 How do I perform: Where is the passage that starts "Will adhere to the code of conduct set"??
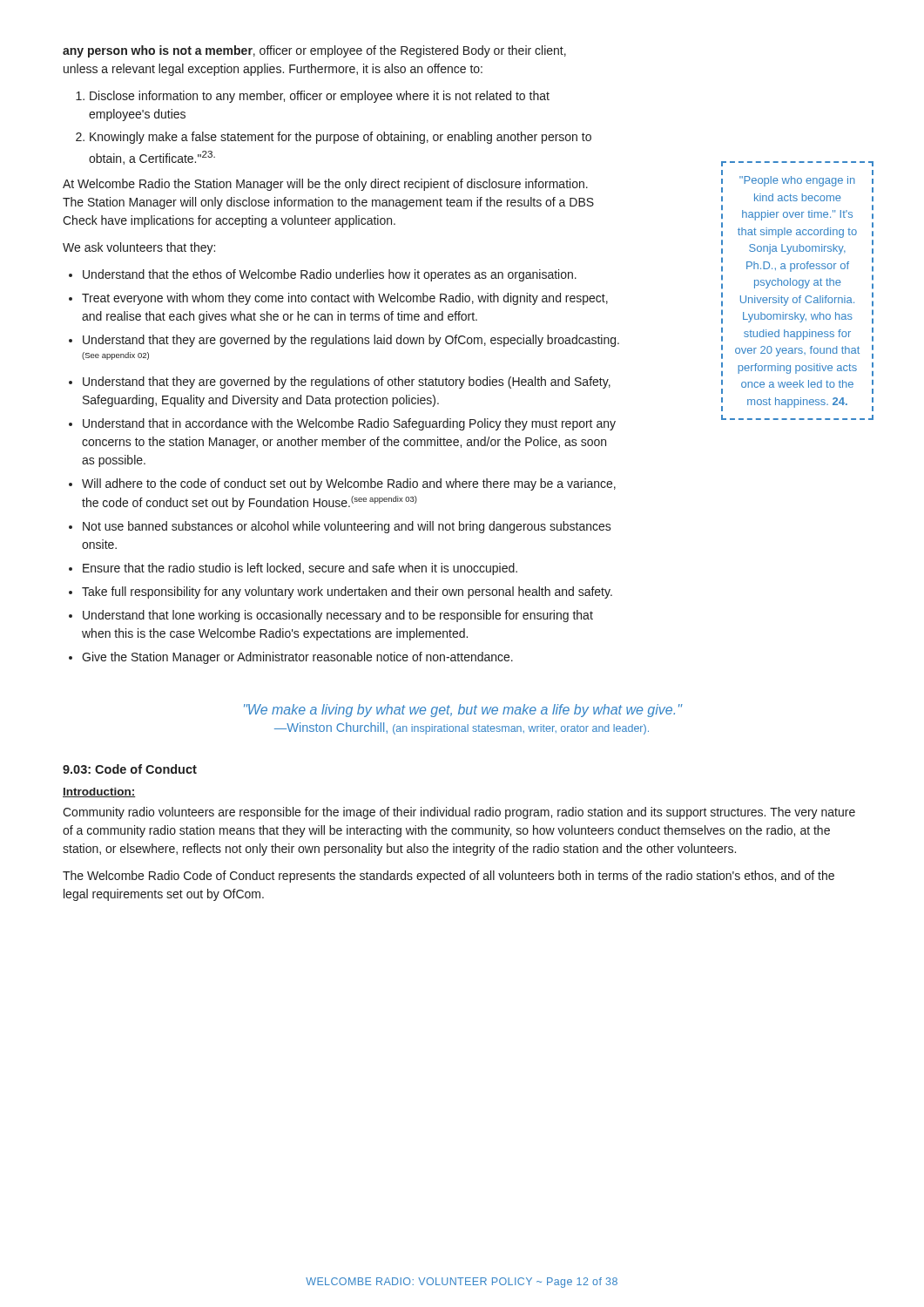coord(352,494)
